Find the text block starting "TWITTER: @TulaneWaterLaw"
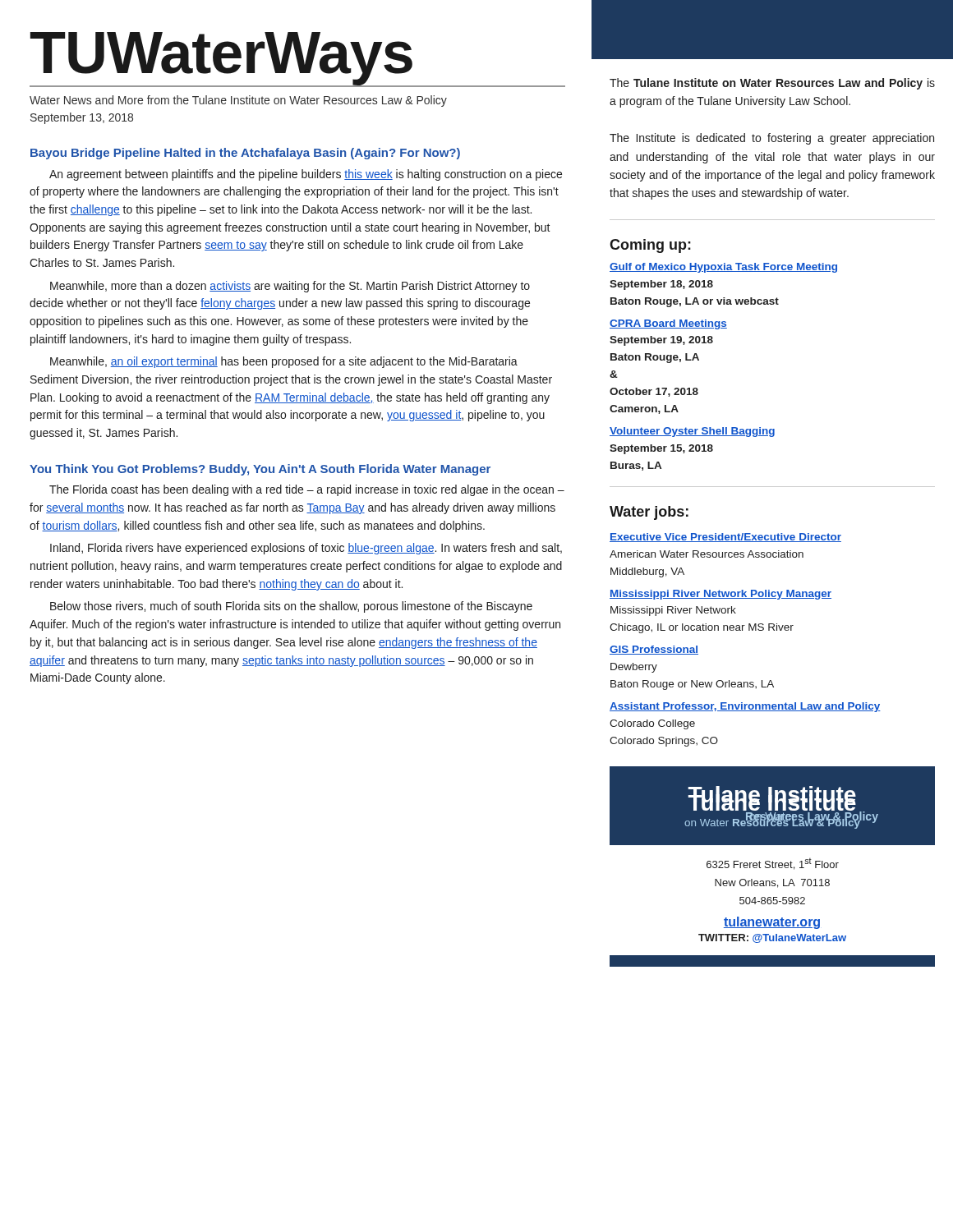This screenshot has height=1232, width=953. 772,938
